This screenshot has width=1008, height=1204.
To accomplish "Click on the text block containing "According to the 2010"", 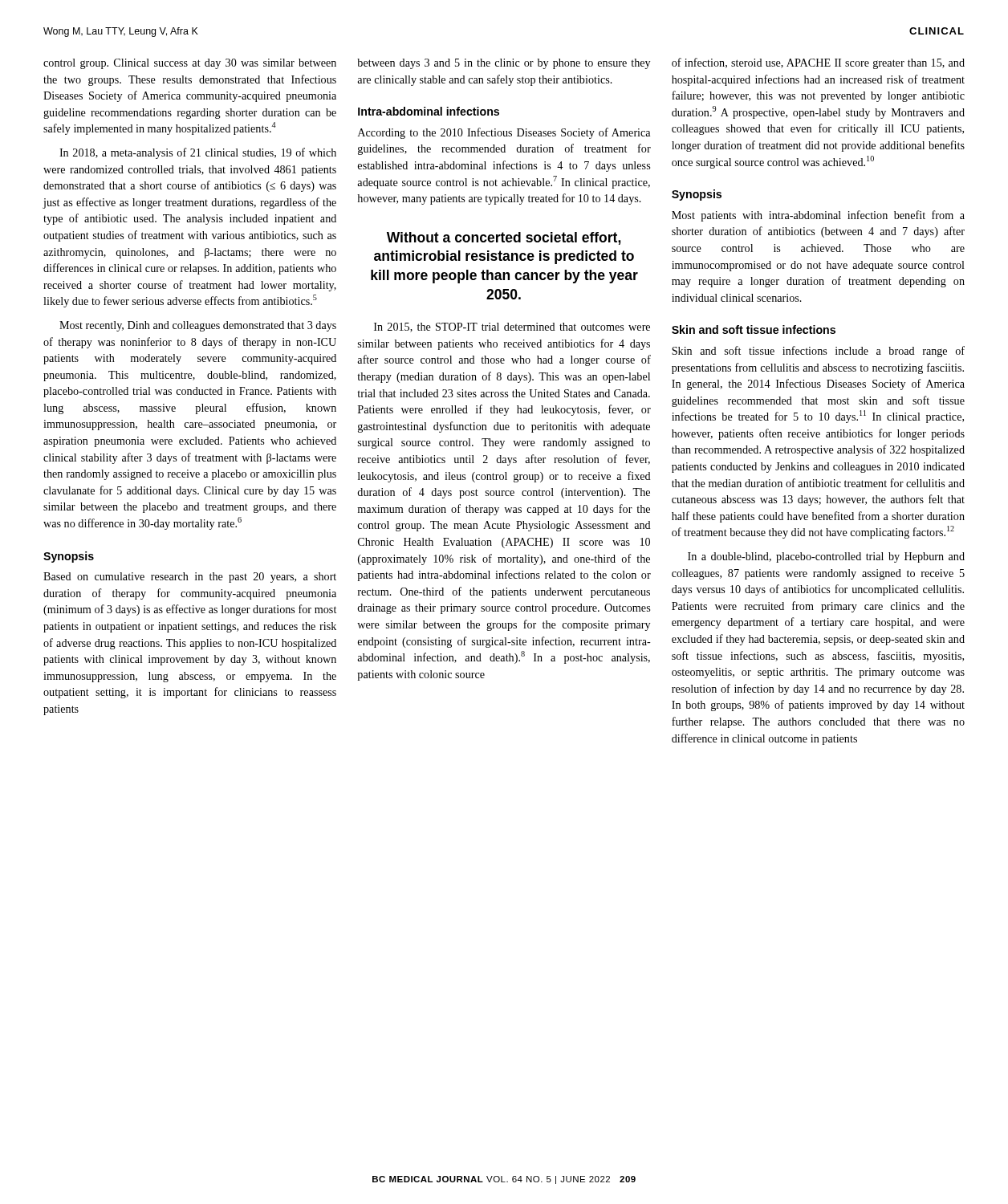I will (x=504, y=166).
